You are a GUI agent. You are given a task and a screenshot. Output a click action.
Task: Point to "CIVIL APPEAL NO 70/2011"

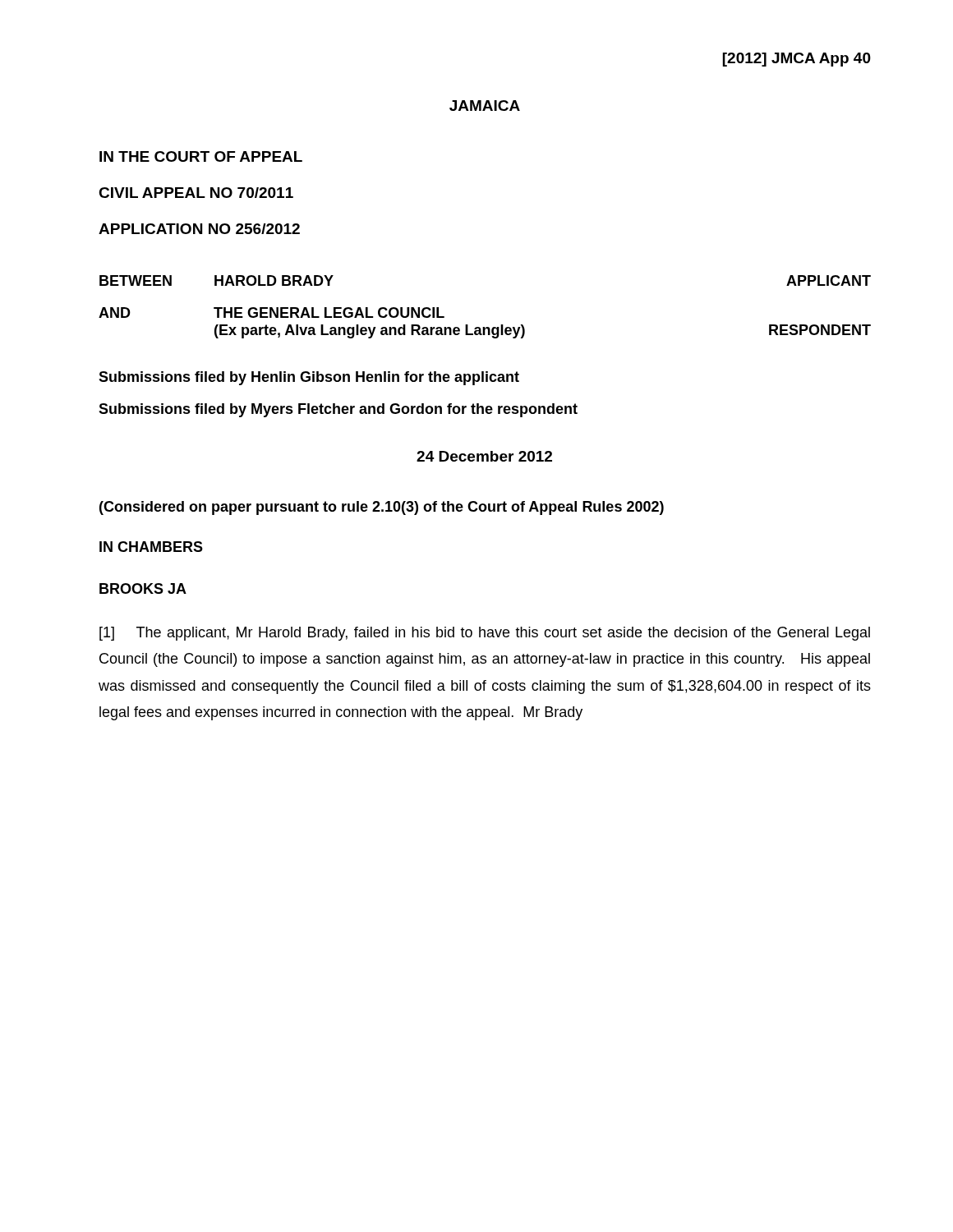196,193
